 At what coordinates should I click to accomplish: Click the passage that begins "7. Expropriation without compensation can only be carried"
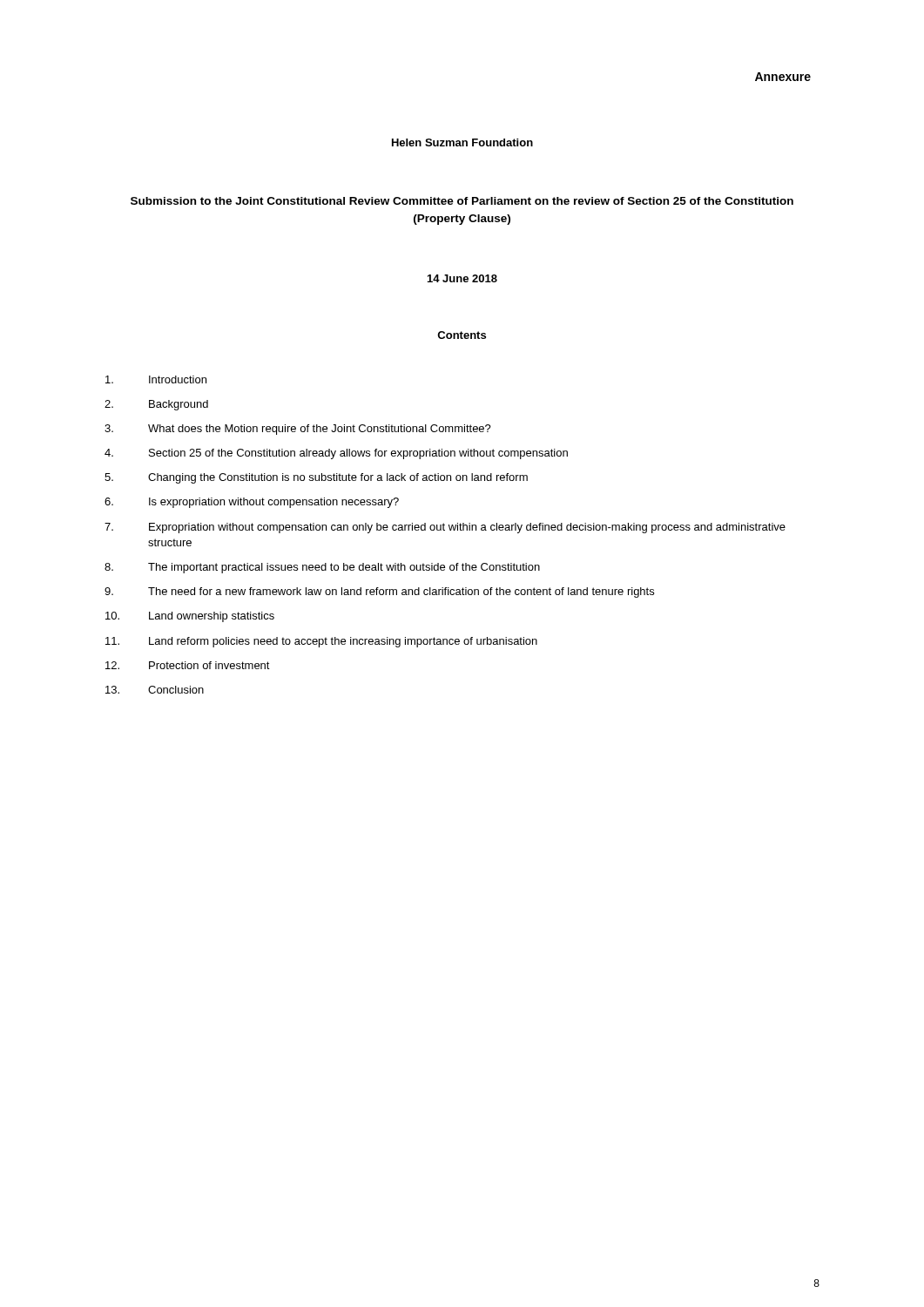(462, 535)
